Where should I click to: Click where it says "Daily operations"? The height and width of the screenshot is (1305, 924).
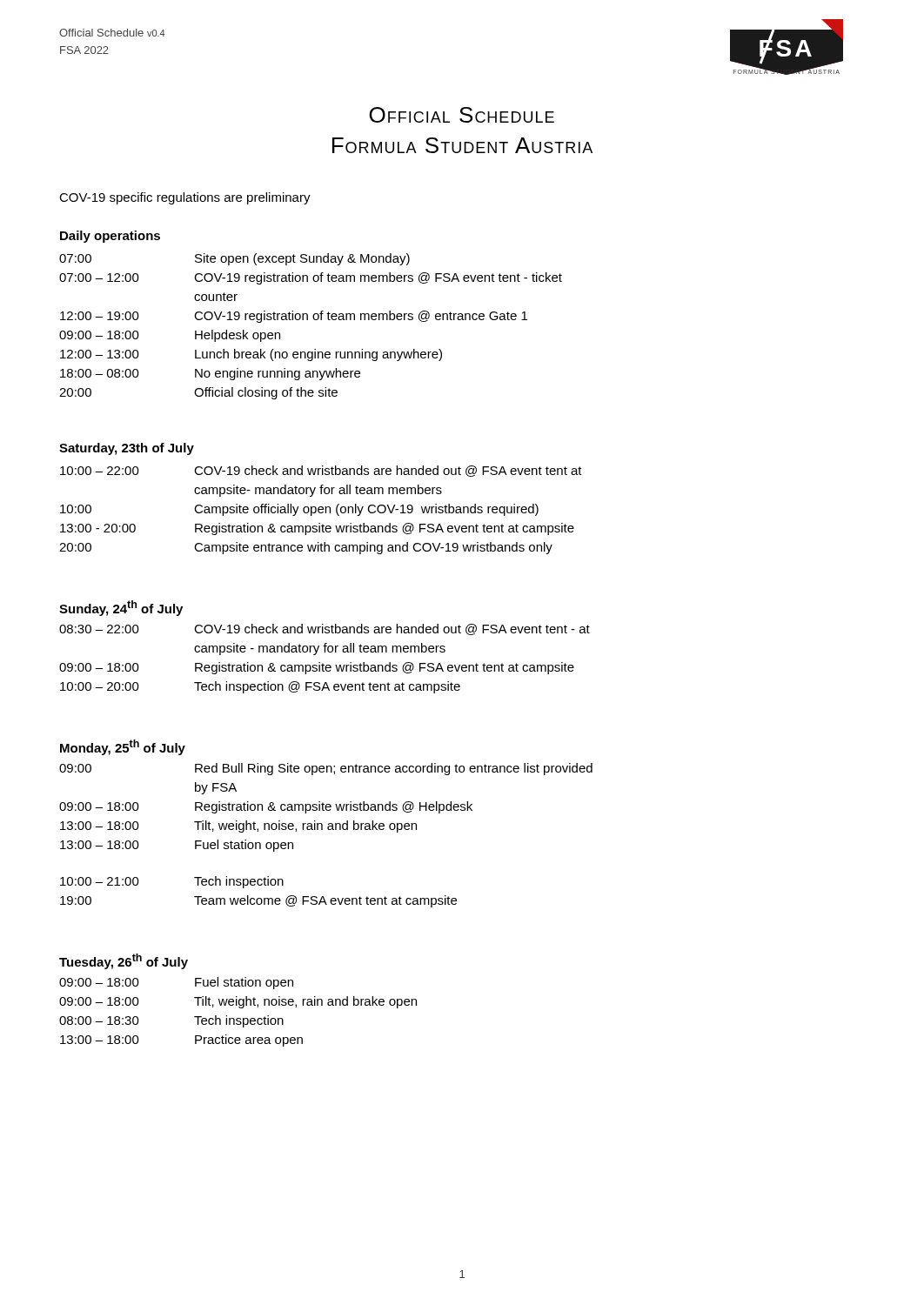110,237
